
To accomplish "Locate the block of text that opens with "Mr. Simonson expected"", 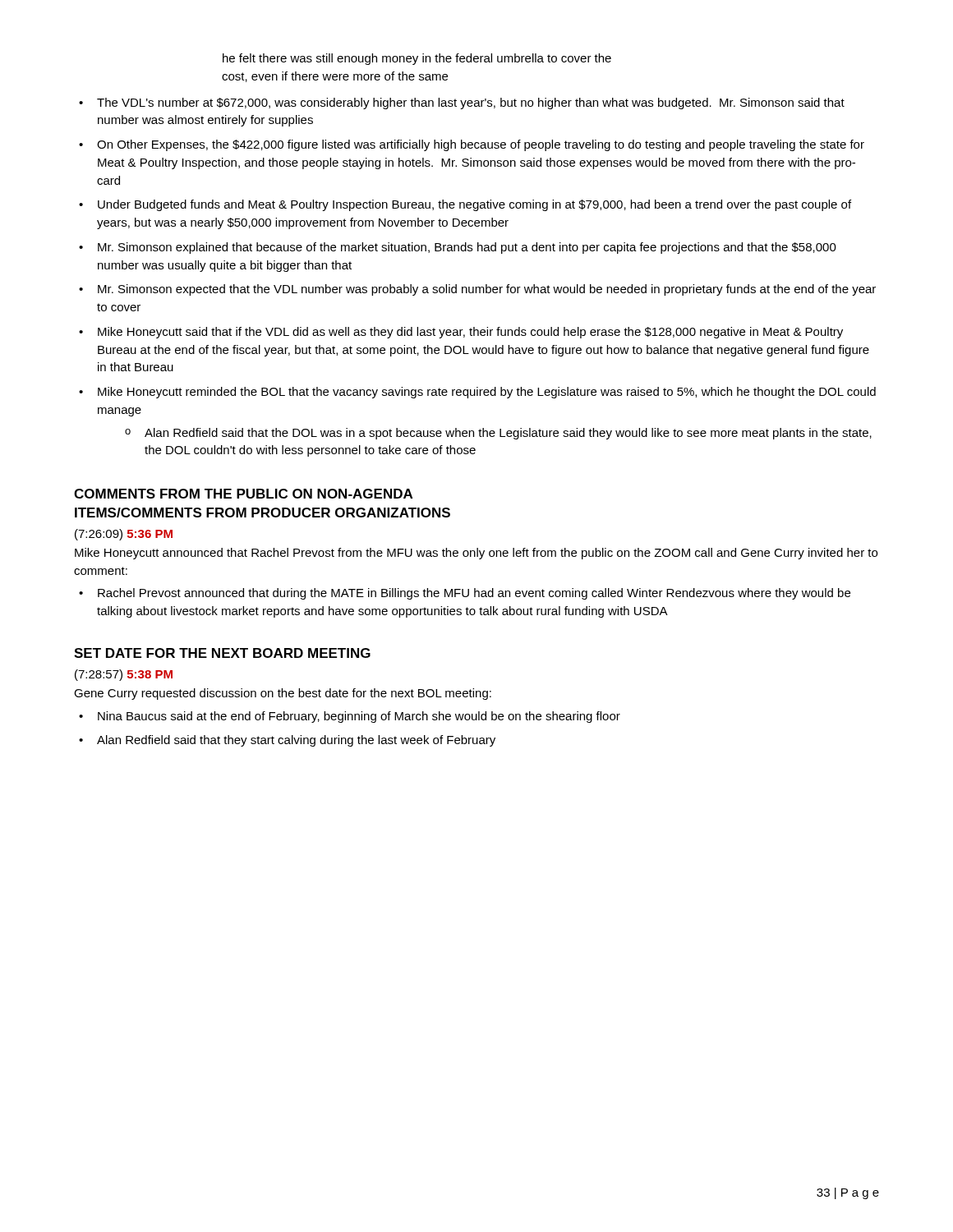I will coord(487,298).
